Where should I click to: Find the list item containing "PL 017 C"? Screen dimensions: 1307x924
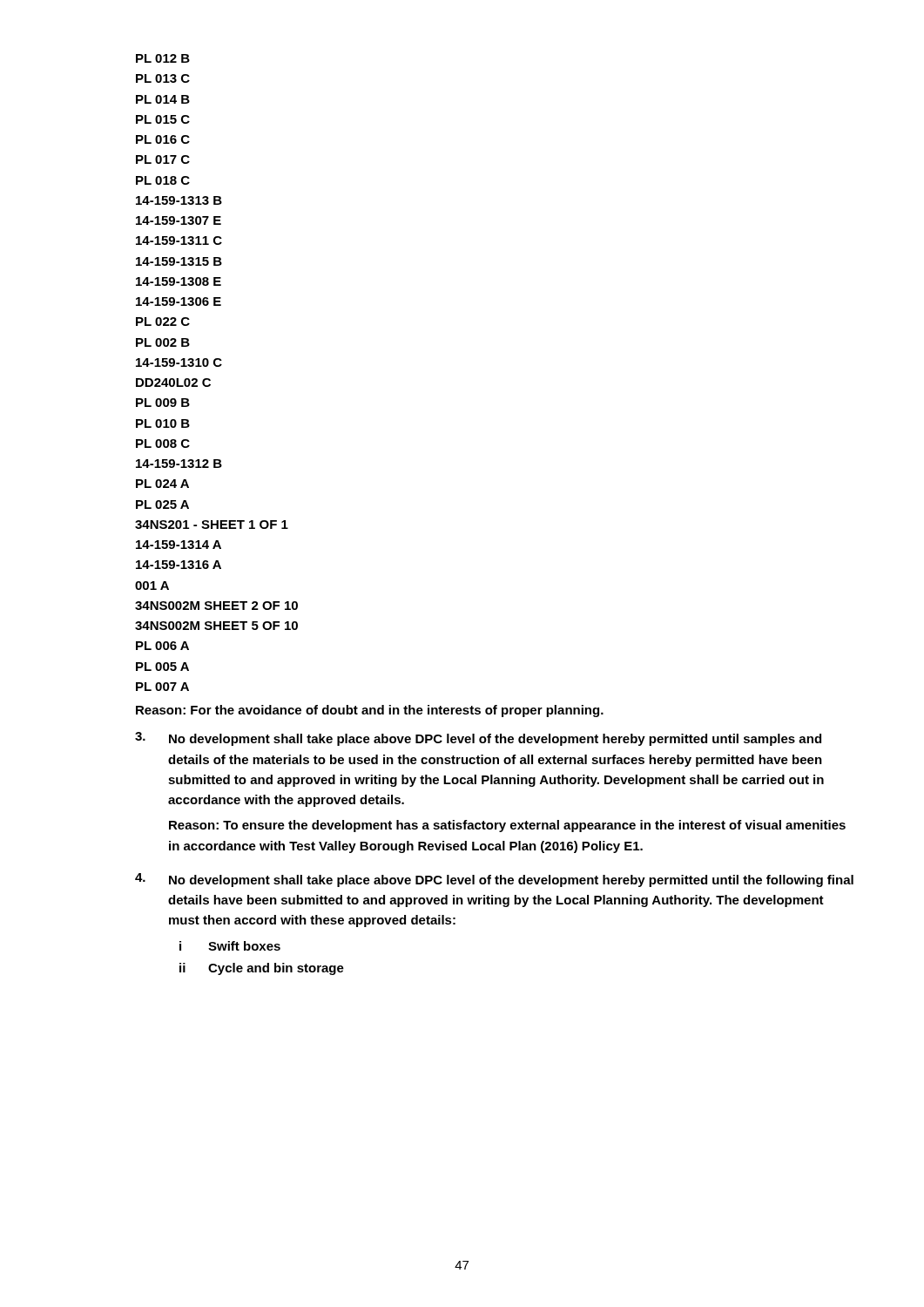[x=162, y=159]
